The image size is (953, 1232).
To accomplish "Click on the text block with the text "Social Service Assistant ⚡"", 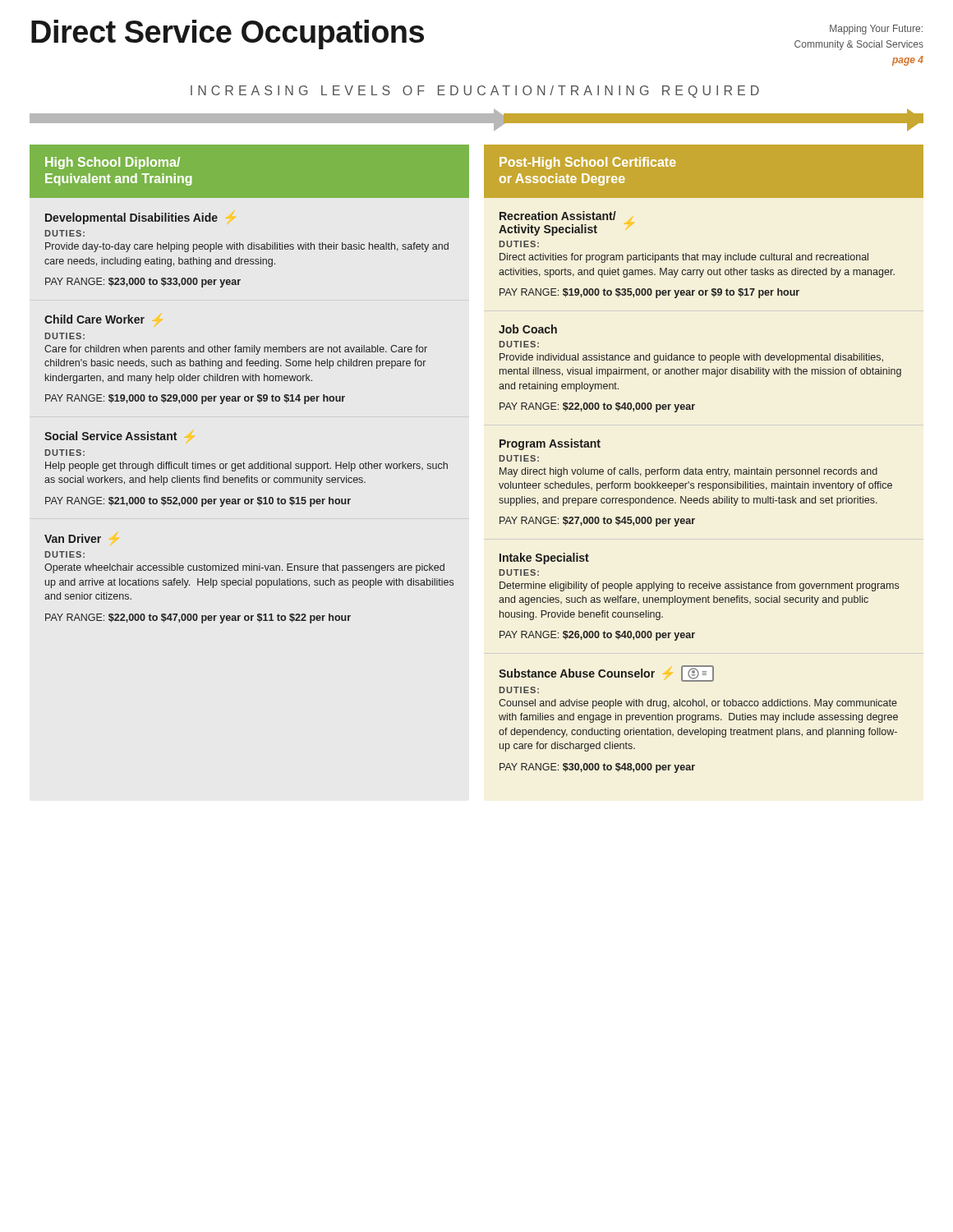I will pyautogui.click(x=249, y=469).
